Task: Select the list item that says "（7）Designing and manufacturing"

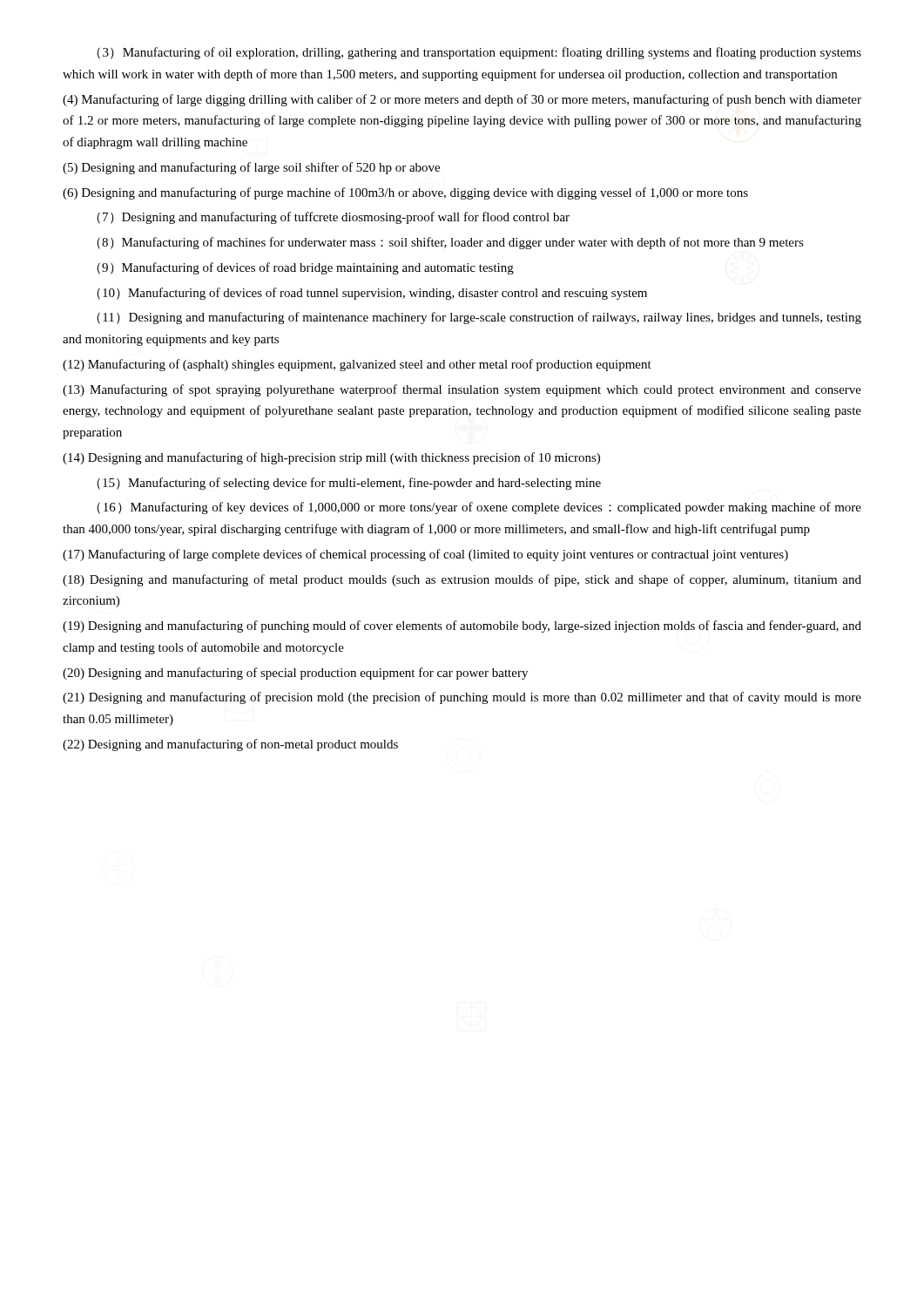Action: coord(329,217)
